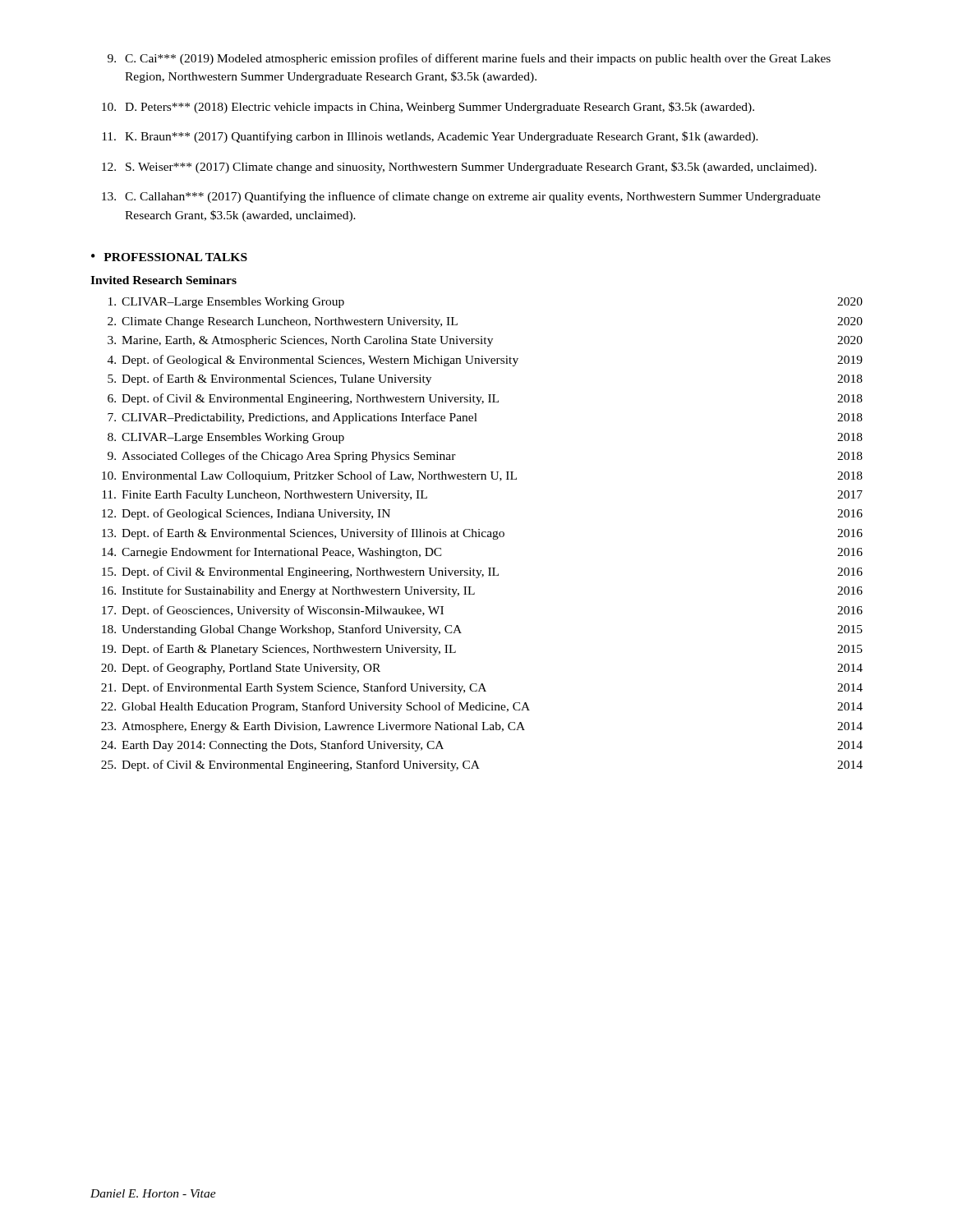Image resolution: width=953 pixels, height=1232 pixels.
Task: Where is the passage that starts "21. Dept. of Environmental Earth System"?
Action: point(476,687)
